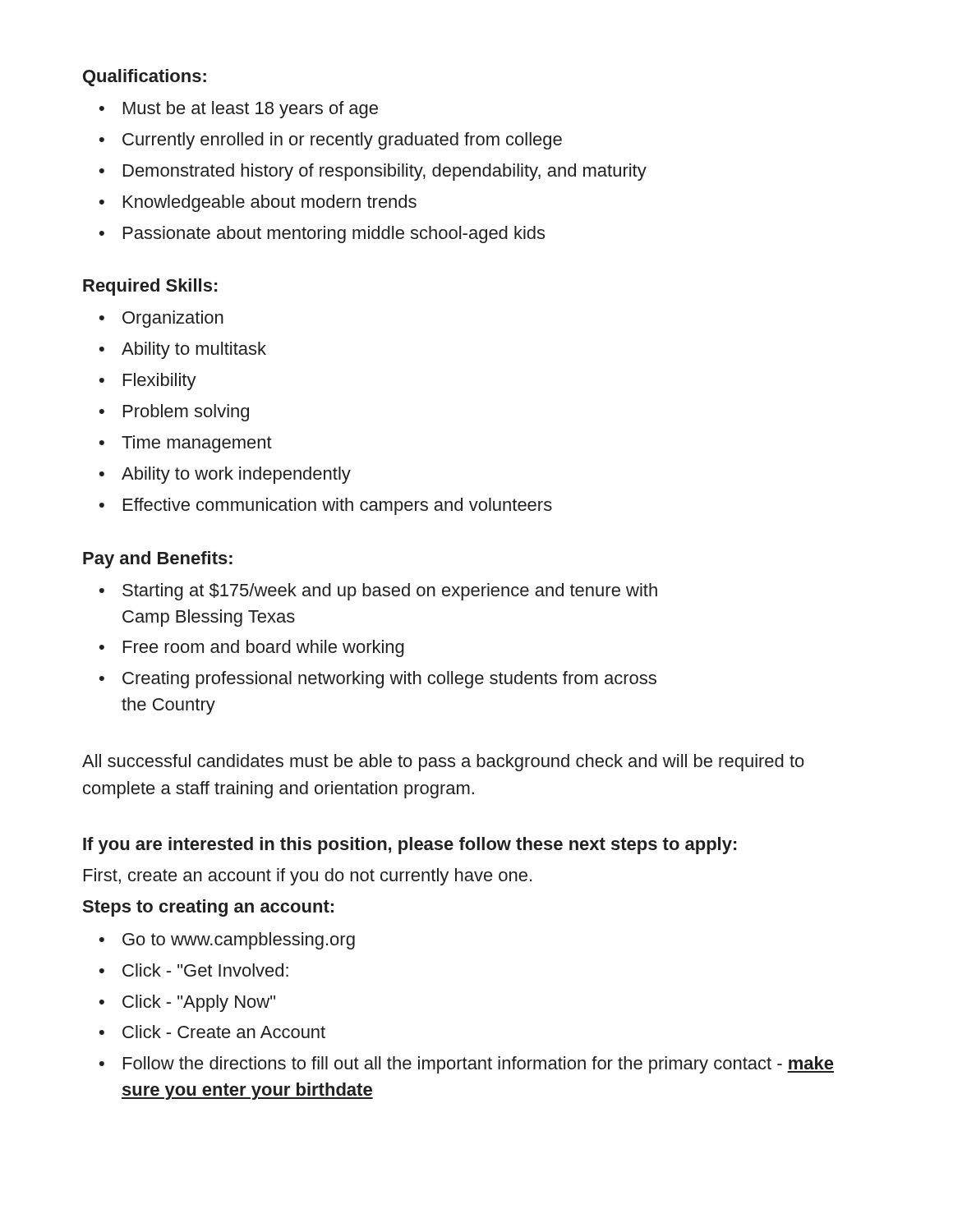
Task: Locate the block of text that opens with "Effective communication with"
Action: (337, 505)
